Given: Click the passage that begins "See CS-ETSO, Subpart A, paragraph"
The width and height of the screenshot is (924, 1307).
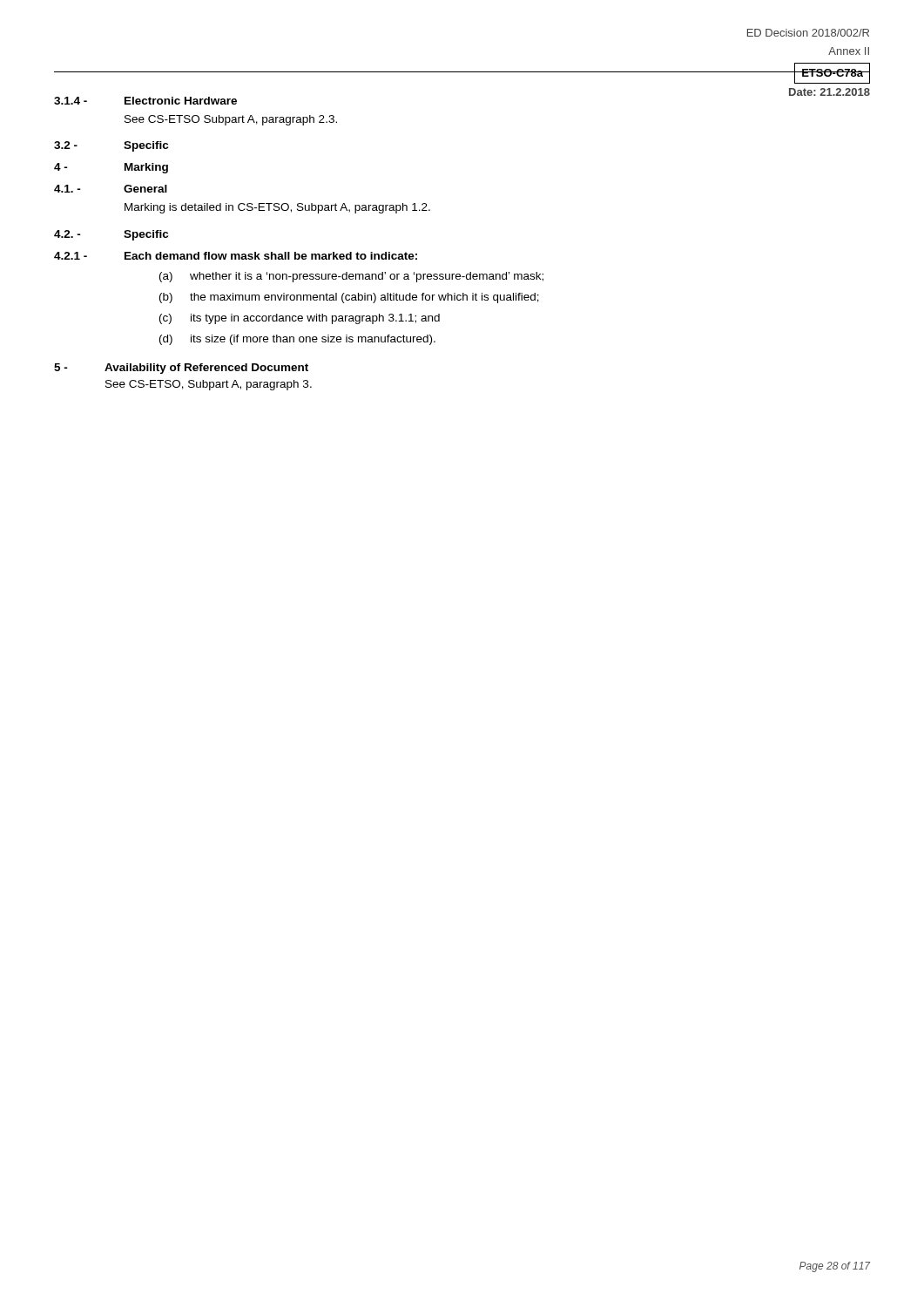Looking at the screenshot, I should coord(208,383).
